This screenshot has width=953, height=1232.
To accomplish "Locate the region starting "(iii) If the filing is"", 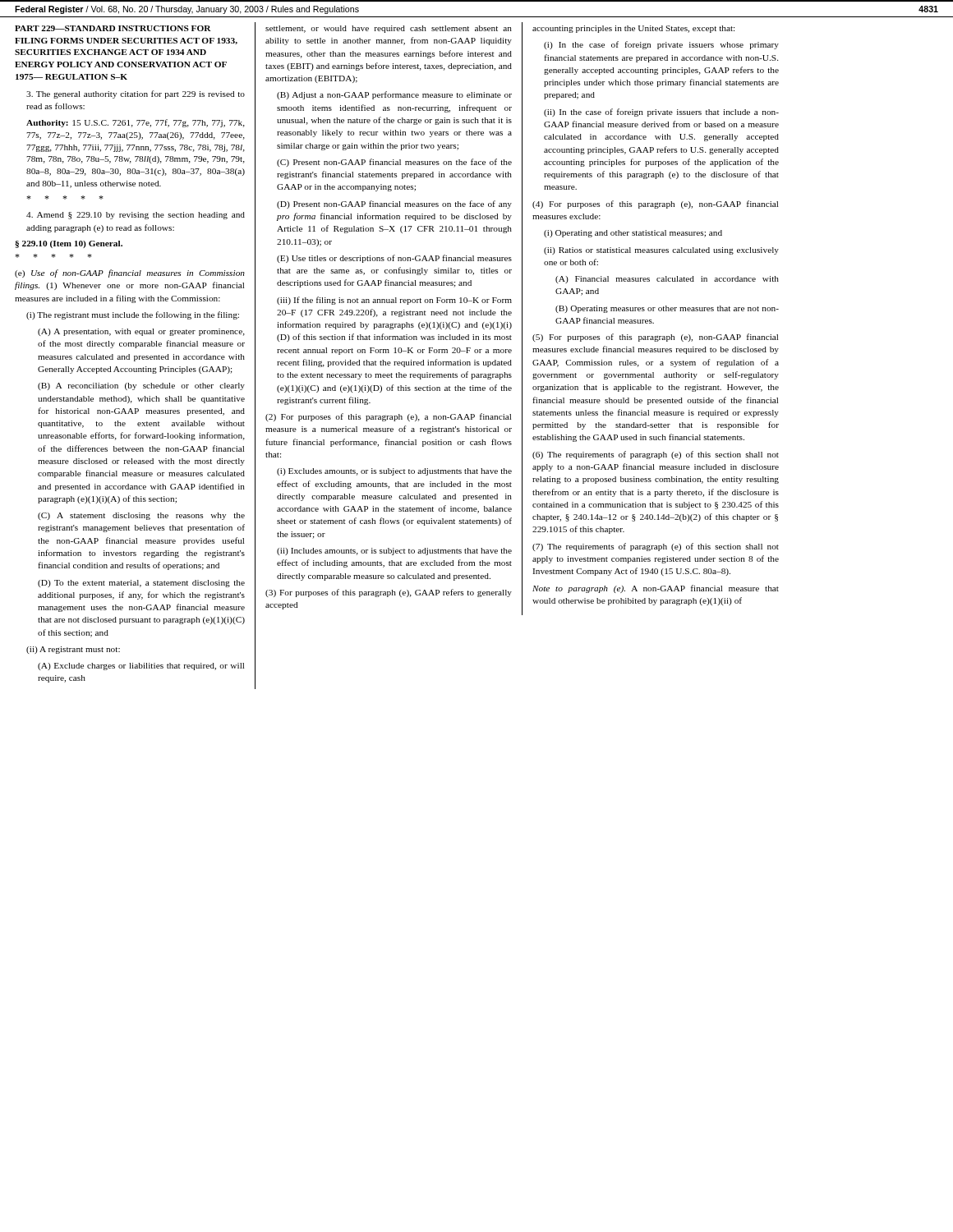I will pos(394,350).
